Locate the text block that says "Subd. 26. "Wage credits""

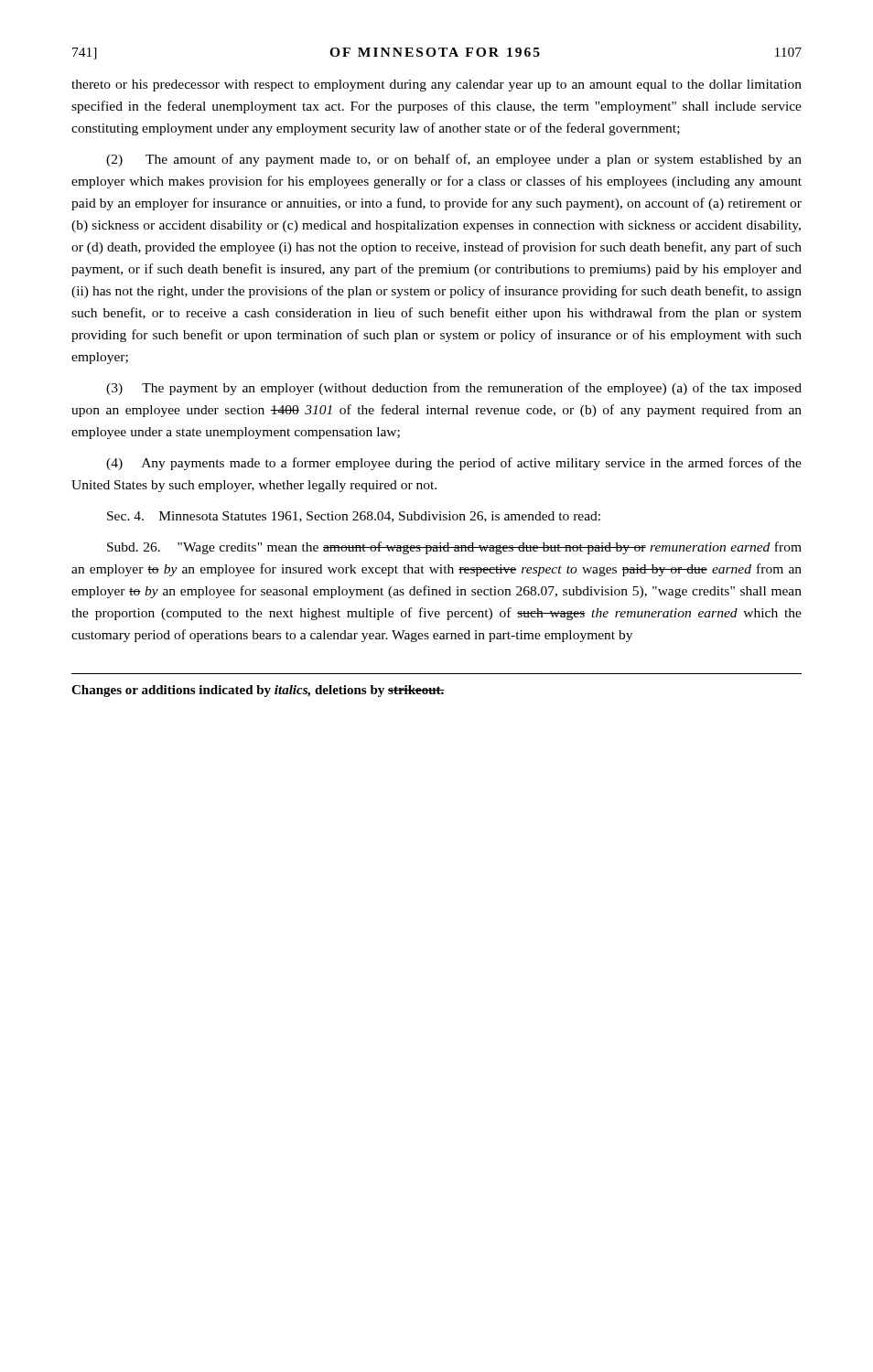[x=436, y=591]
